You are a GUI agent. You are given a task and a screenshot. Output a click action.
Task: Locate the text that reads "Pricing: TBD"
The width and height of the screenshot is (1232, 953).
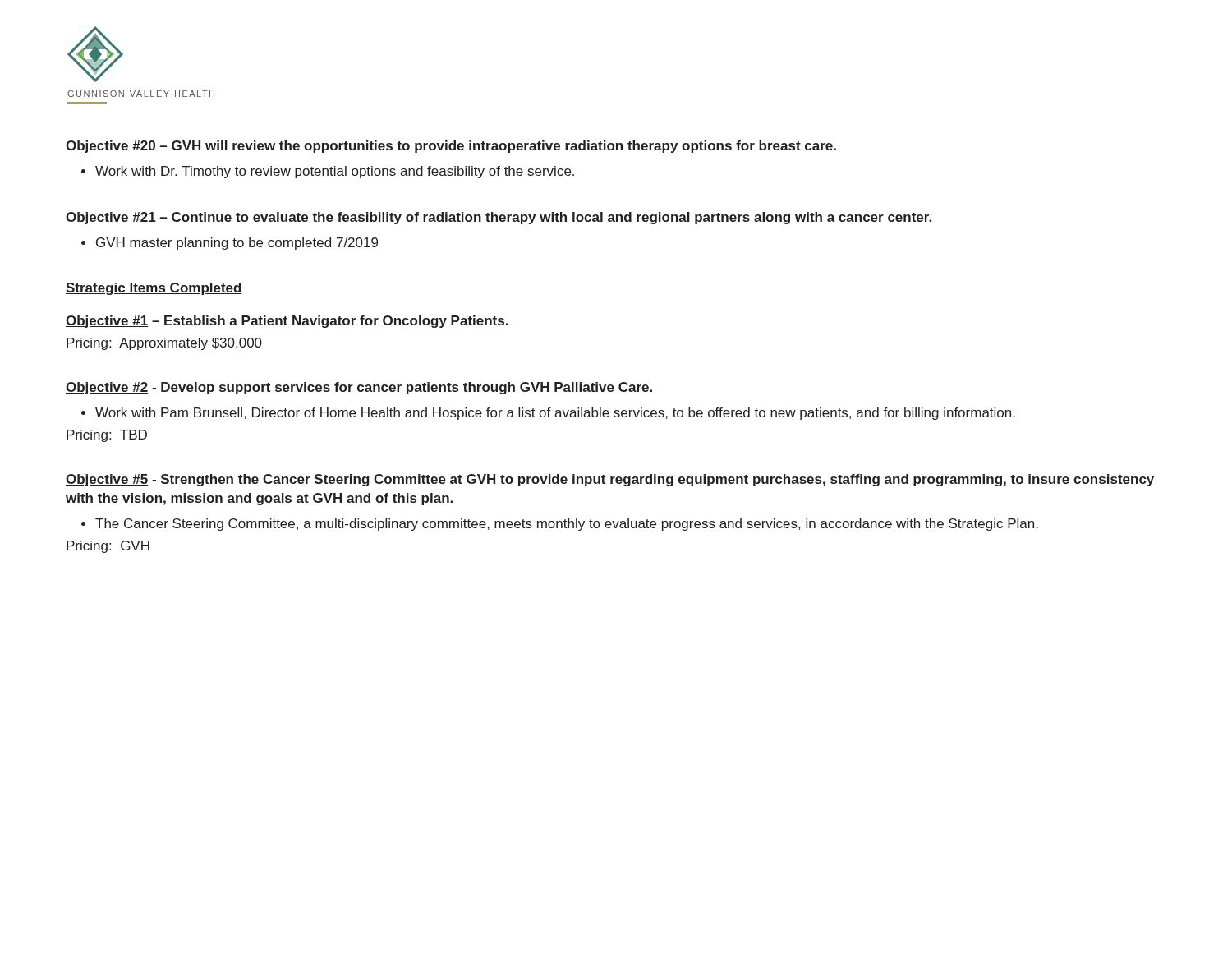[107, 435]
